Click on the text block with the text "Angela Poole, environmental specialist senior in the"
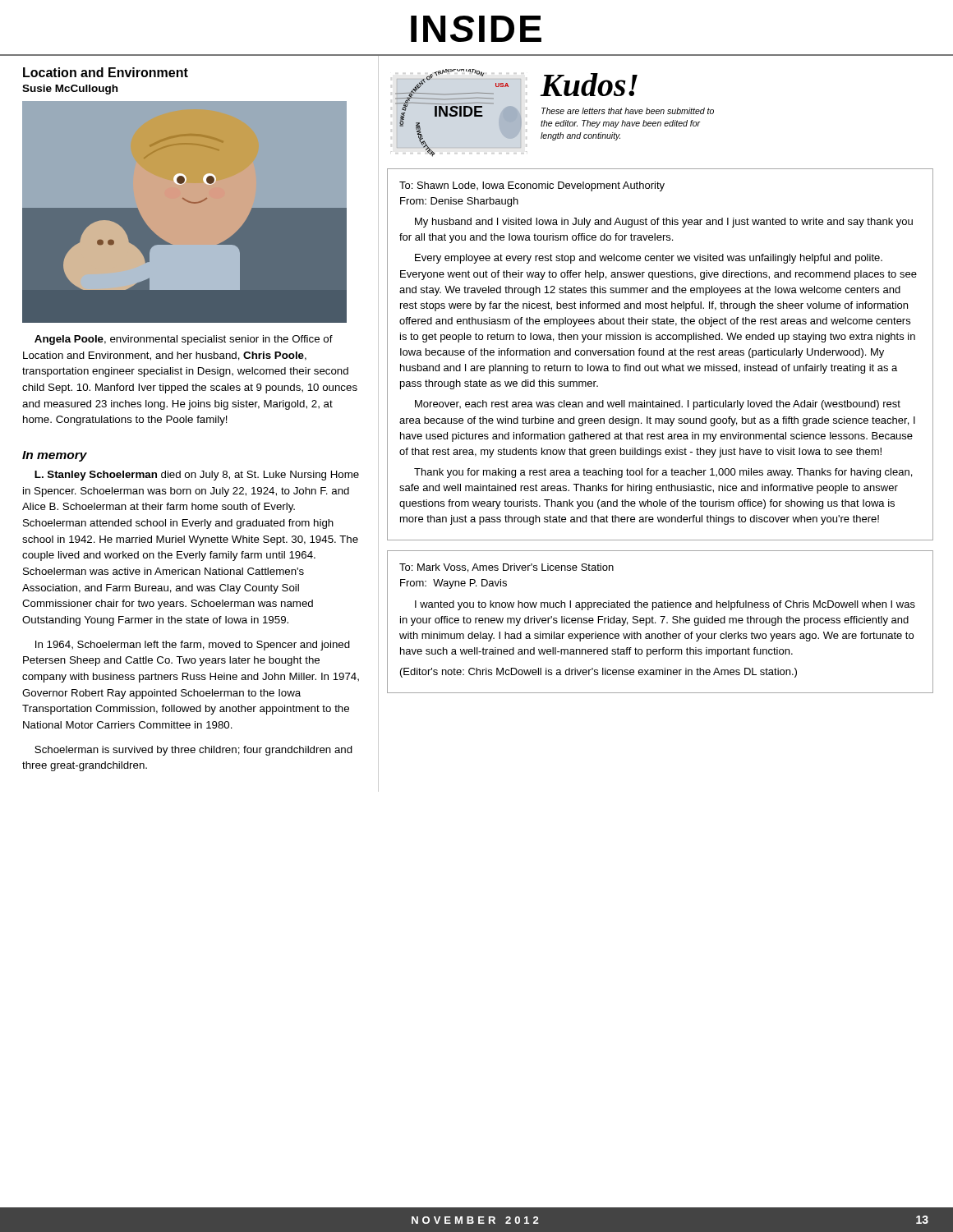 (x=190, y=379)
